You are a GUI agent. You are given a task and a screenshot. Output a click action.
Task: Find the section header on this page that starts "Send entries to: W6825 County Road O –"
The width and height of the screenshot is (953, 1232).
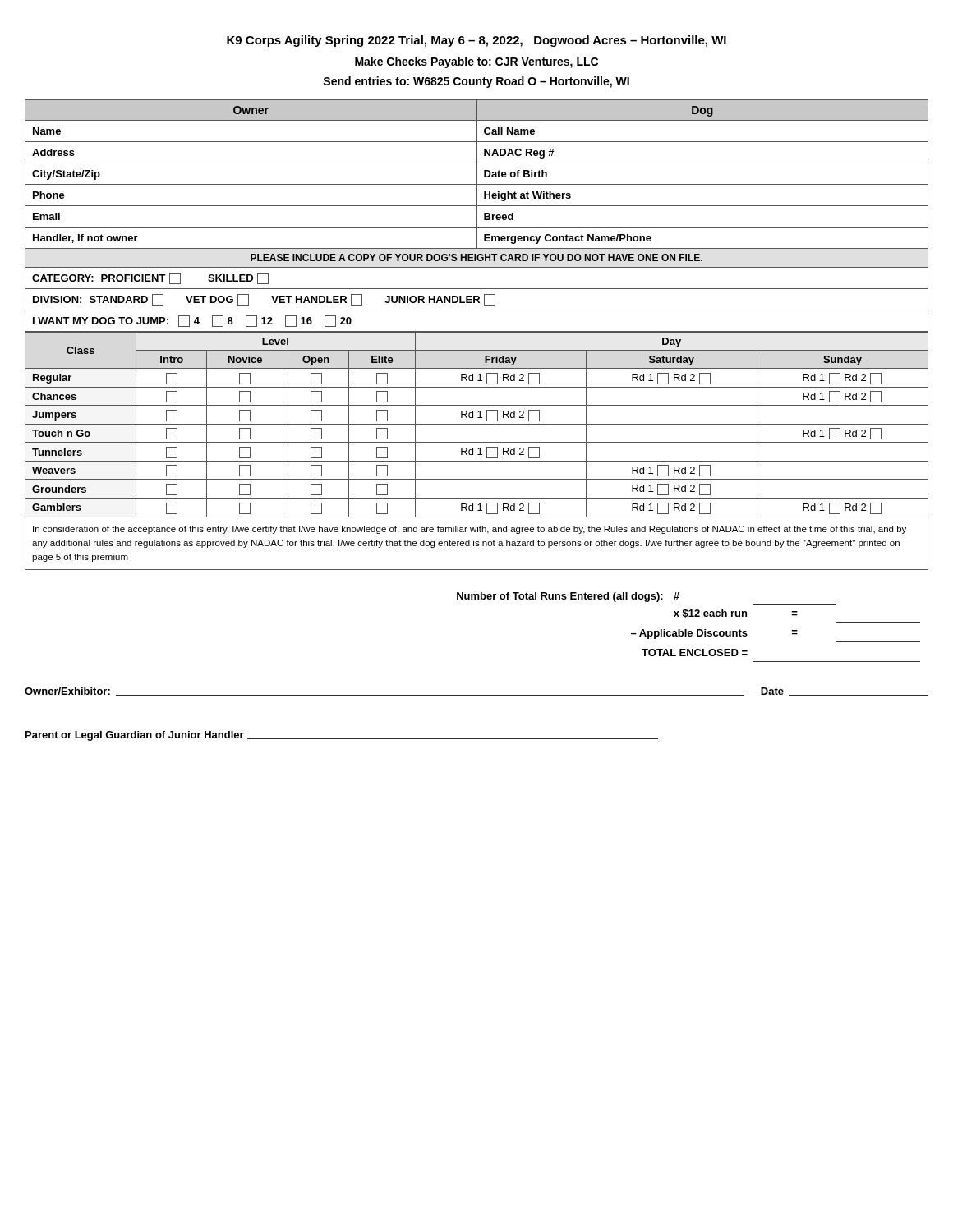[x=476, y=81]
